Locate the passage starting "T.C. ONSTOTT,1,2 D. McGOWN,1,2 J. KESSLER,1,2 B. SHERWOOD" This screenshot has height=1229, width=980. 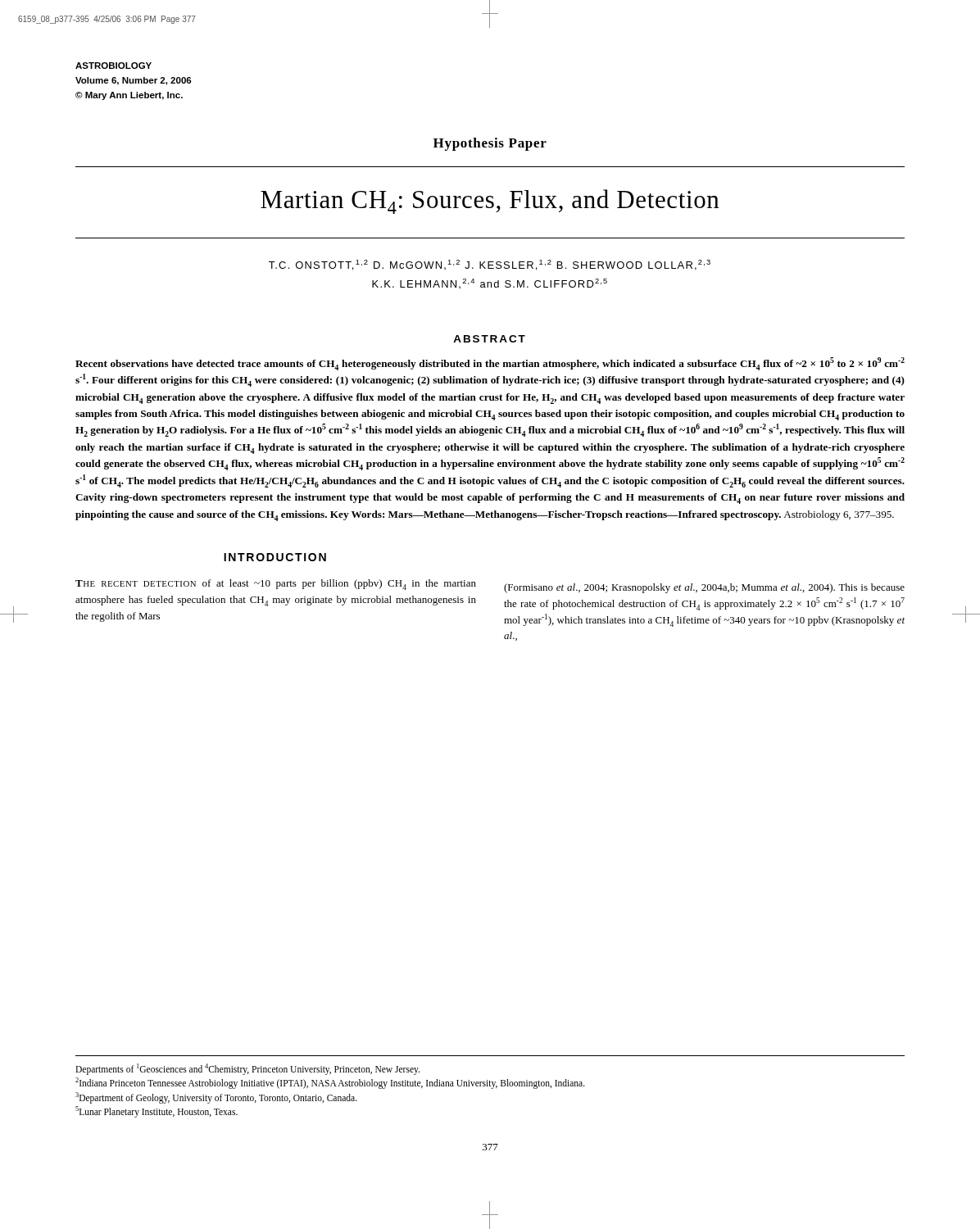click(490, 274)
